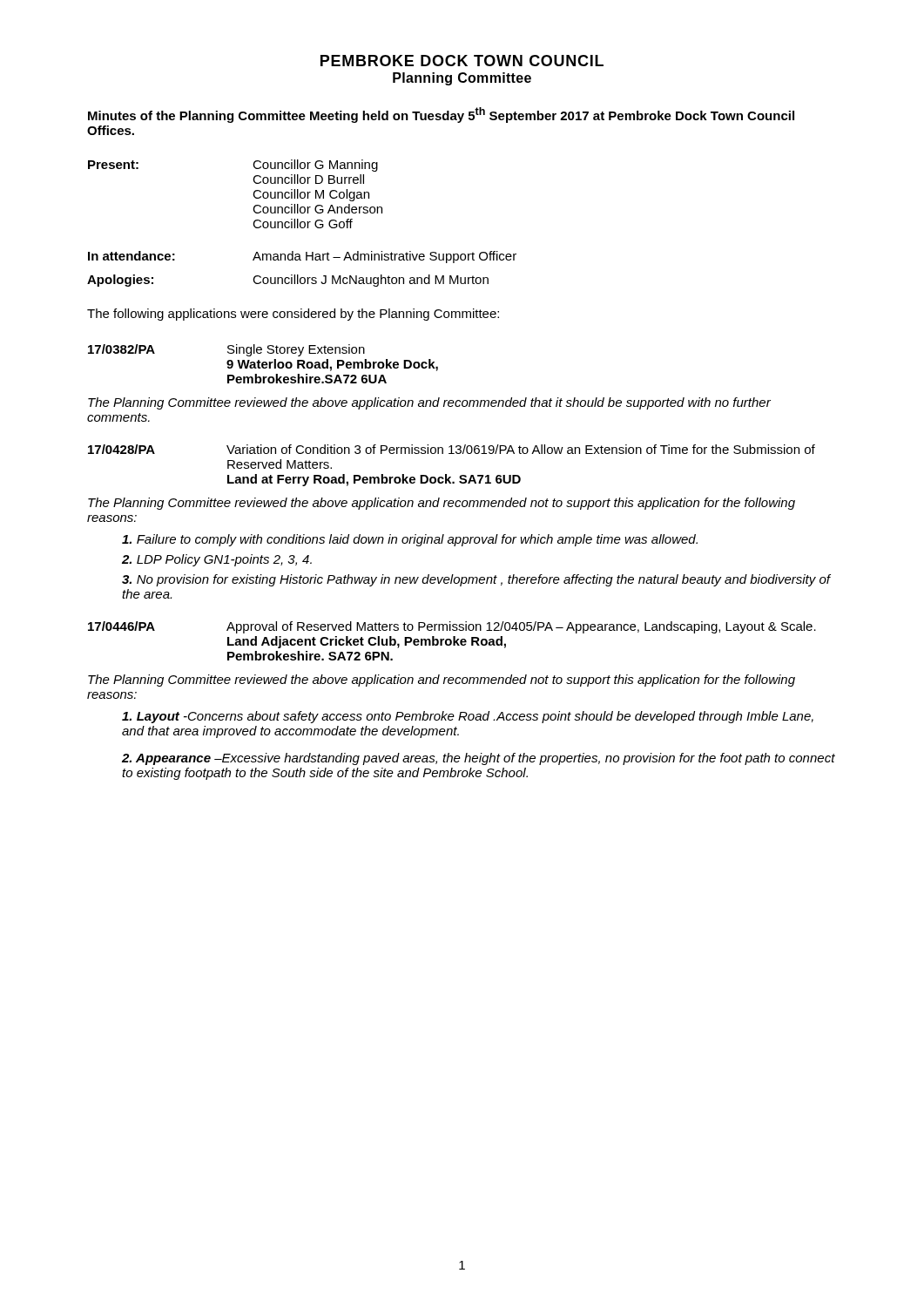The height and width of the screenshot is (1307, 924).
Task: Select the passage starting "Failure to comply with conditions laid"
Action: tap(411, 539)
